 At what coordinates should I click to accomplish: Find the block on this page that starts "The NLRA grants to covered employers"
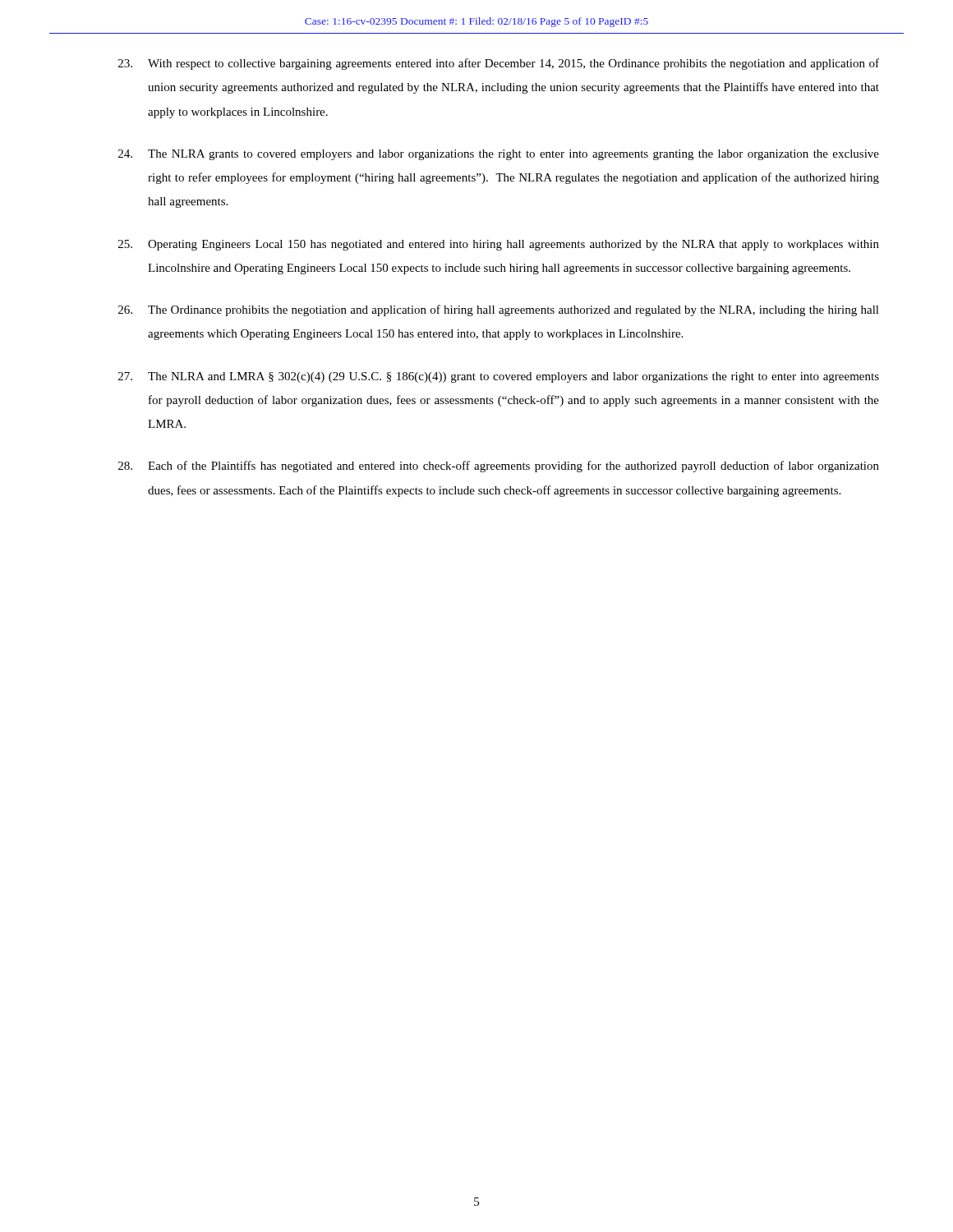476,178
